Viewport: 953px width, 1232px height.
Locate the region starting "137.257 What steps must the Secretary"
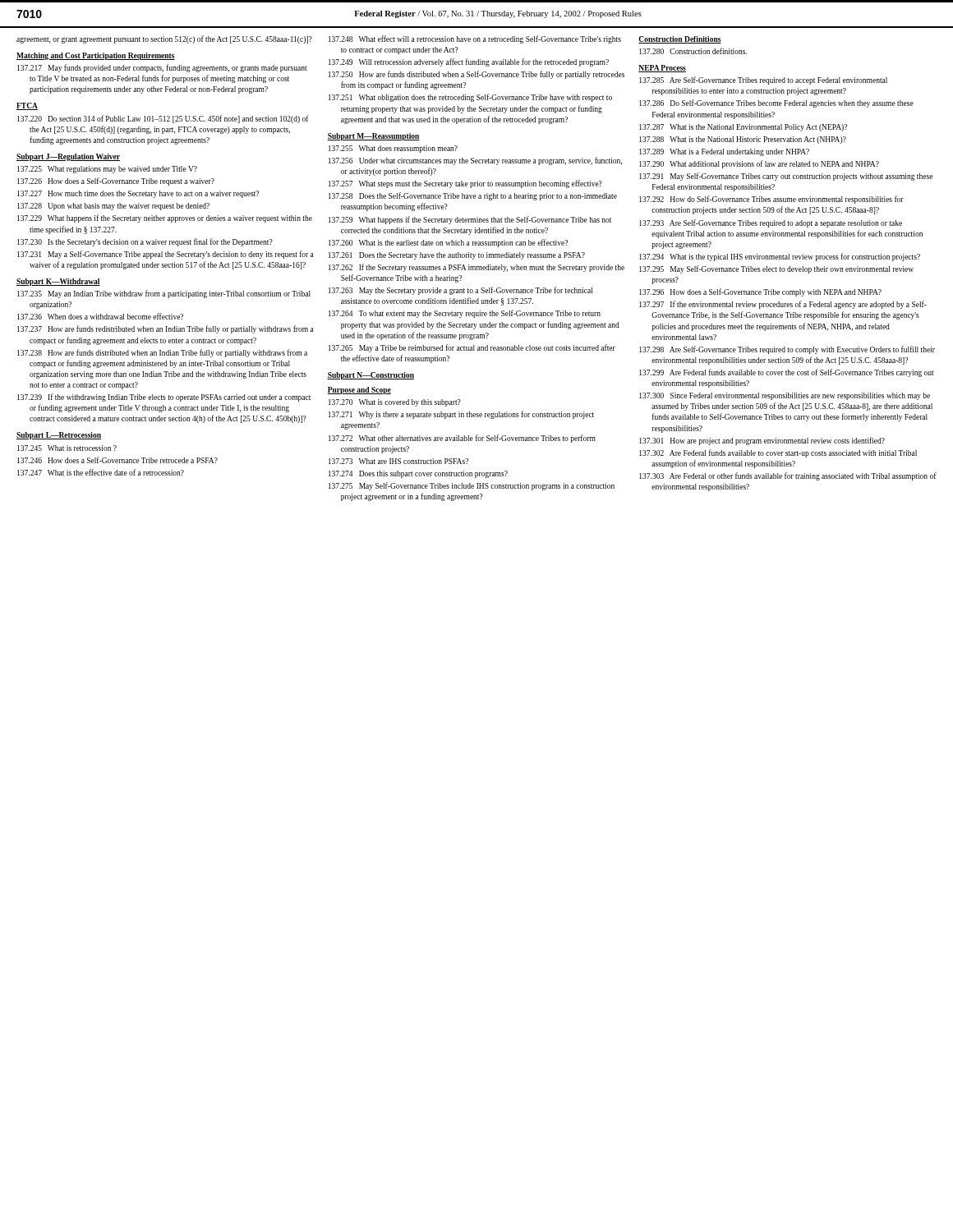click(x=476, y=185)
